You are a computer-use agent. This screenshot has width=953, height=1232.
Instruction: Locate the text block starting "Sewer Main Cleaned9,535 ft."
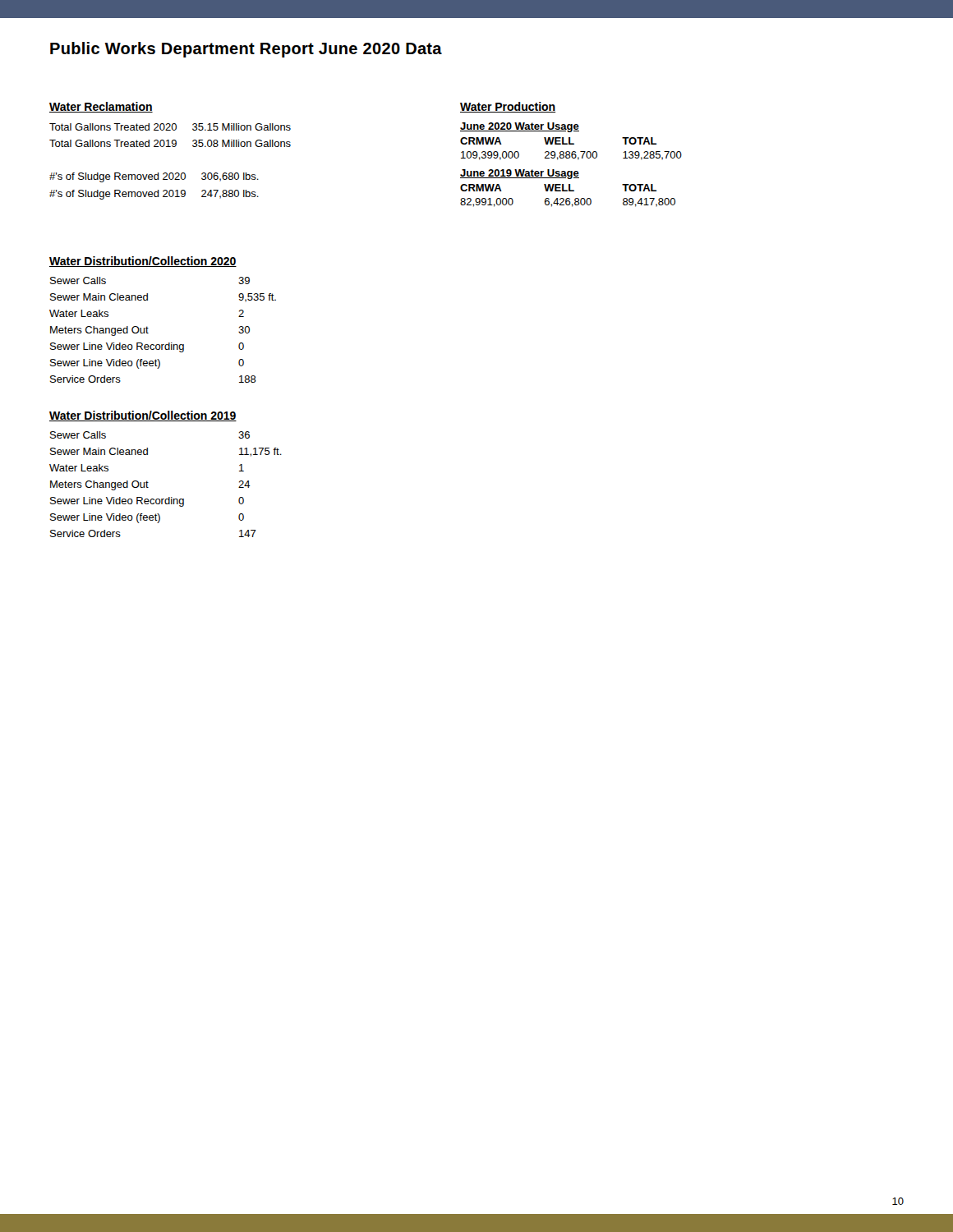101,298
